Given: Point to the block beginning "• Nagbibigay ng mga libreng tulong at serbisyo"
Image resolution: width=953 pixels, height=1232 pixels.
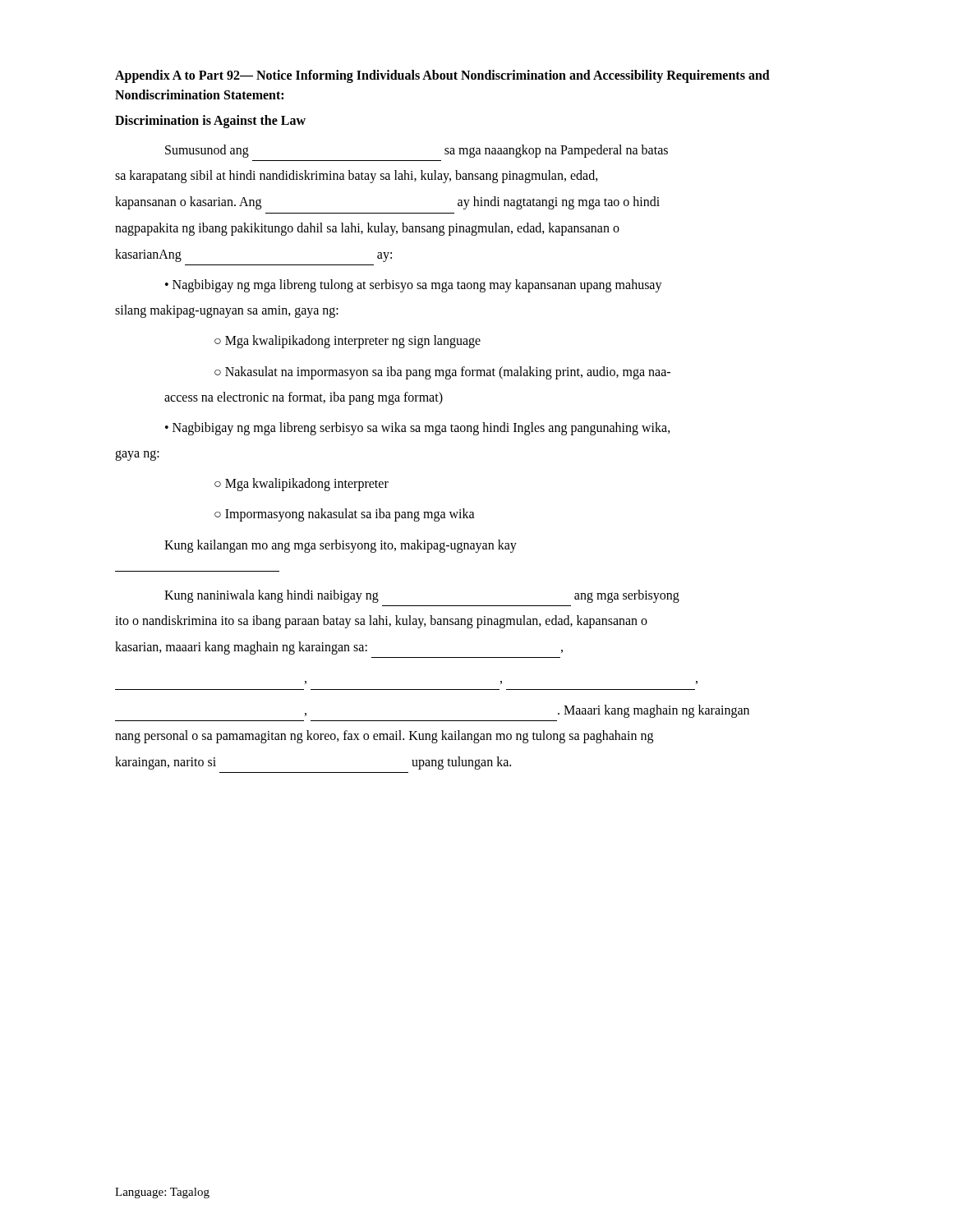Looking at the screenshot, I should 476,297.
